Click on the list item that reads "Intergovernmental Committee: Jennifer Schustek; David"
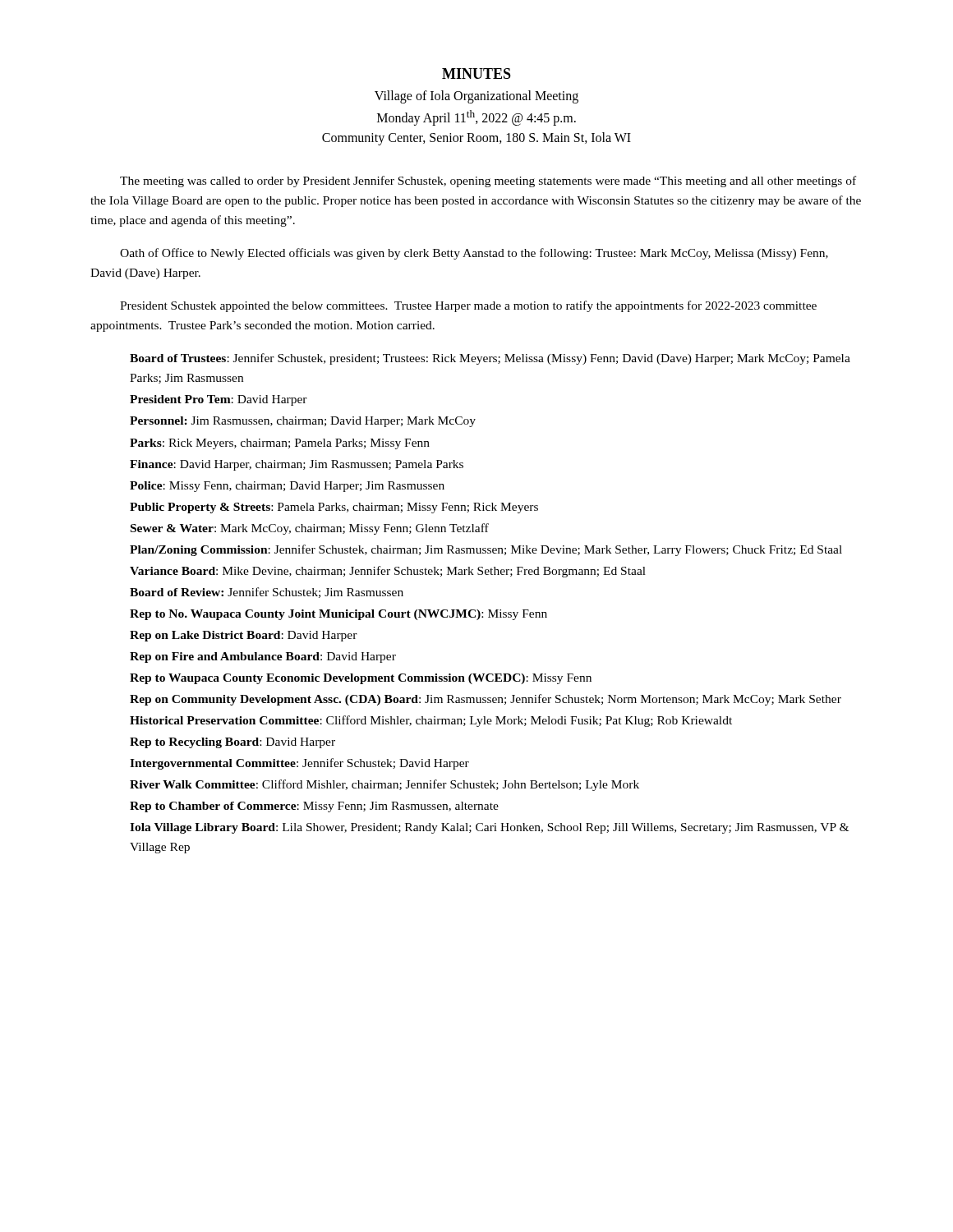This screenshot has height=1232, width=953. [x=299, y=762]
